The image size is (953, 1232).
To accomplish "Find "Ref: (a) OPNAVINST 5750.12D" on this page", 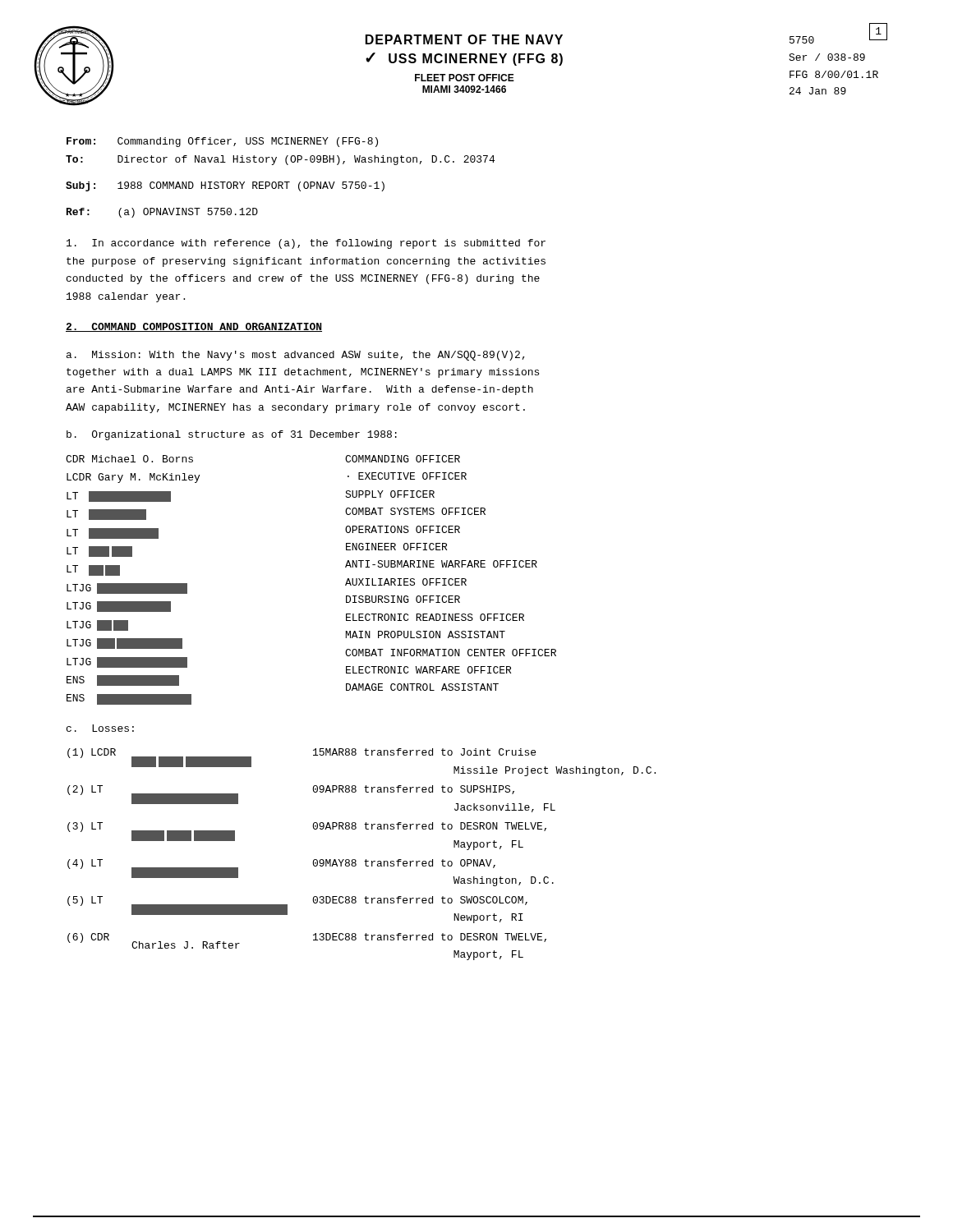I will coord(162,213).
